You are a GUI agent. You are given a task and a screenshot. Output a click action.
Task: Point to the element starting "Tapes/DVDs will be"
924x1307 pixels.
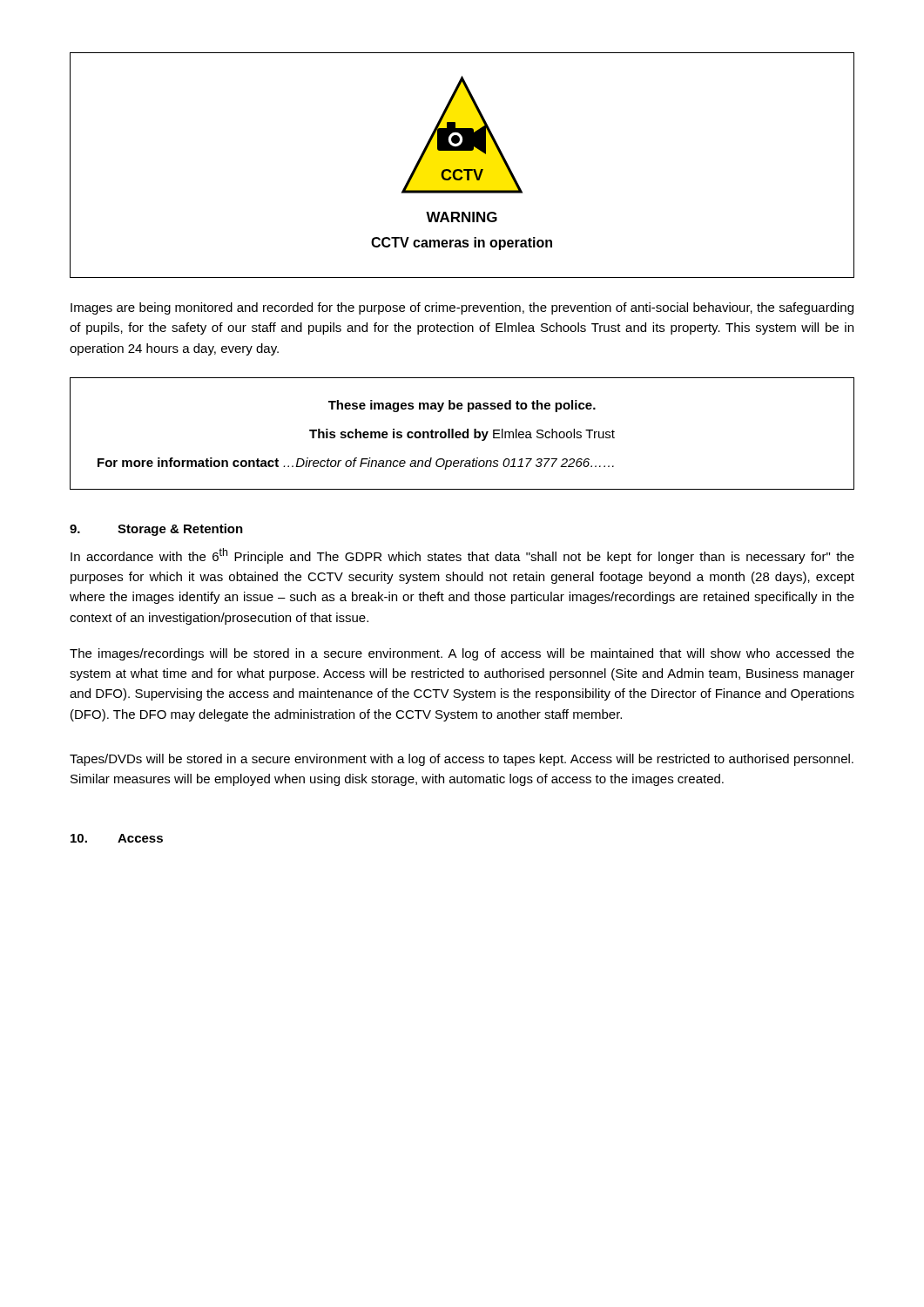462,768
